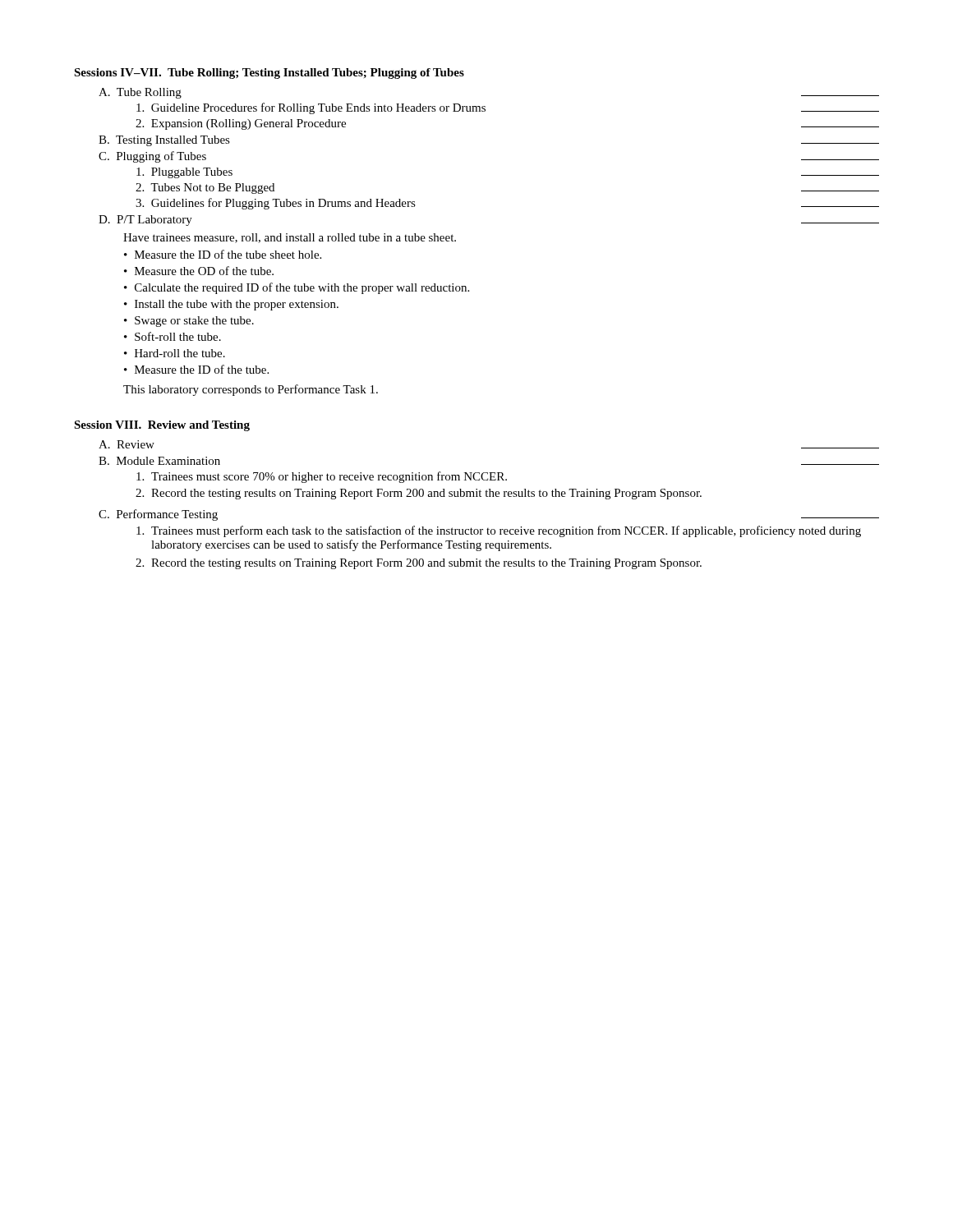
Task: Find the section header that reads "Session VIII. Review and"
Action: (162, 425)
